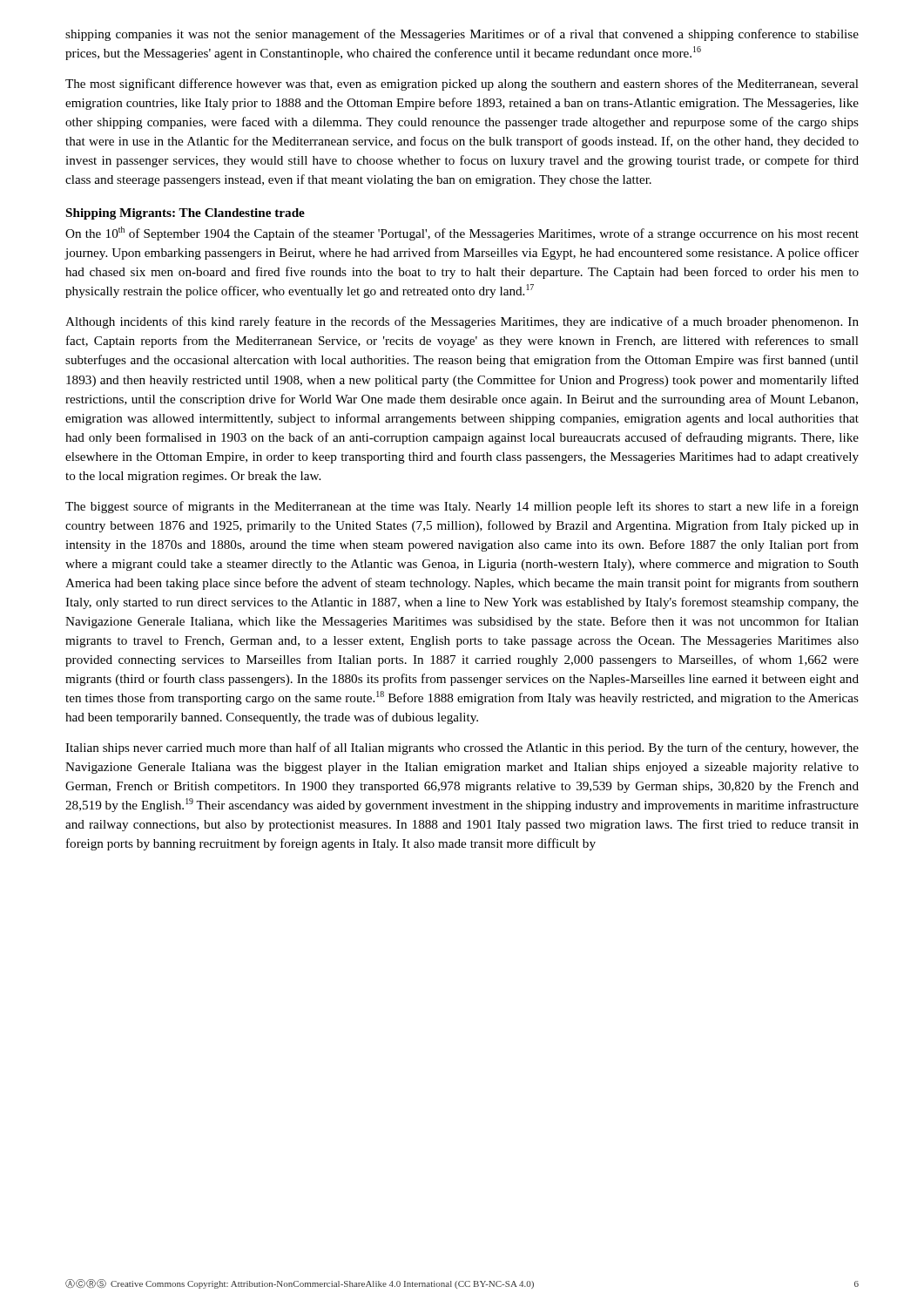
Task: Navigate to the text block starting "Shipping Migrants: The Clandestine trade"
Action: (185, 212)
